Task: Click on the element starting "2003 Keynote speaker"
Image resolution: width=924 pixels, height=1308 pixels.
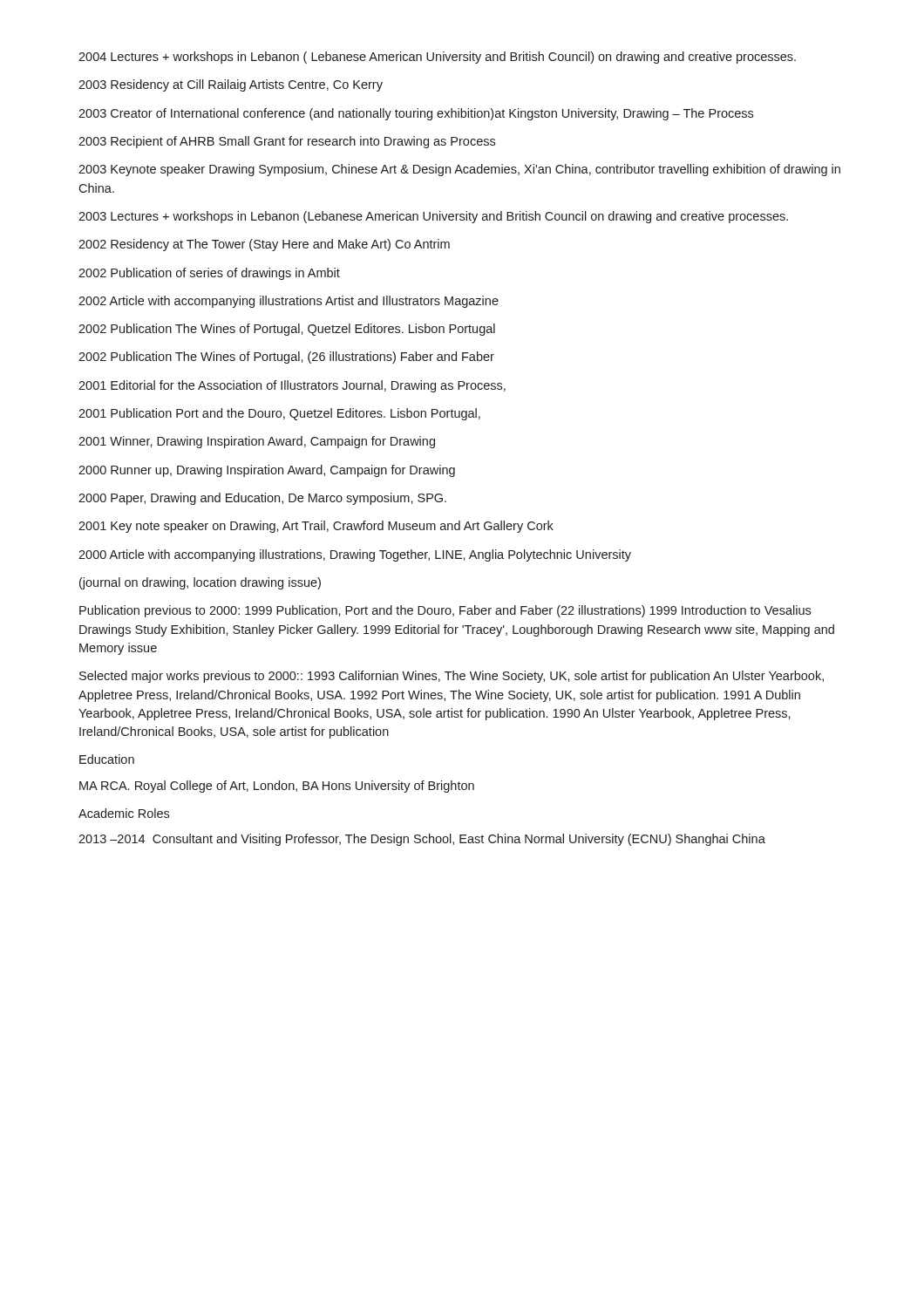Action: tap(460, 179)
